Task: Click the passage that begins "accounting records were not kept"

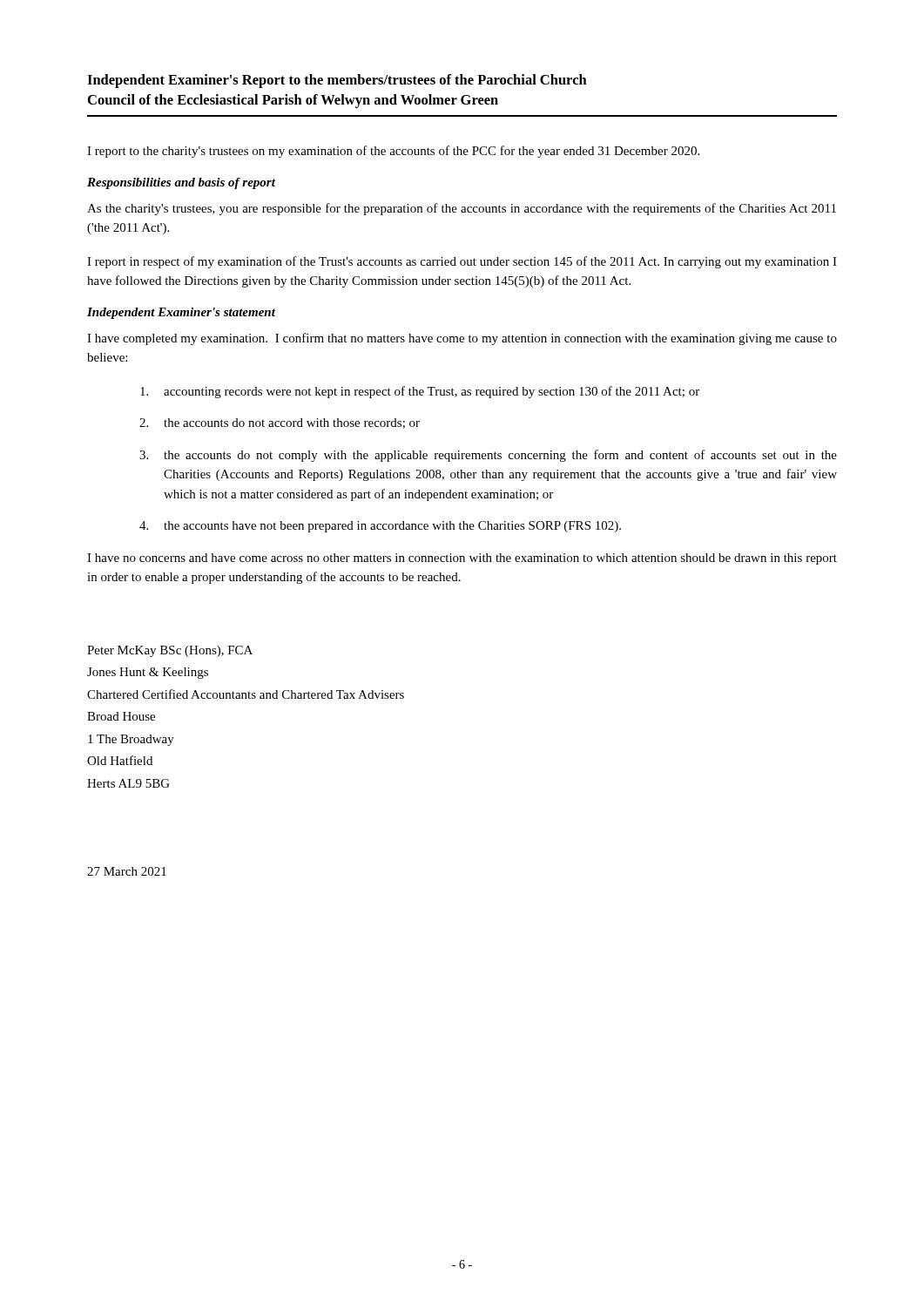Action: point(488,391)
